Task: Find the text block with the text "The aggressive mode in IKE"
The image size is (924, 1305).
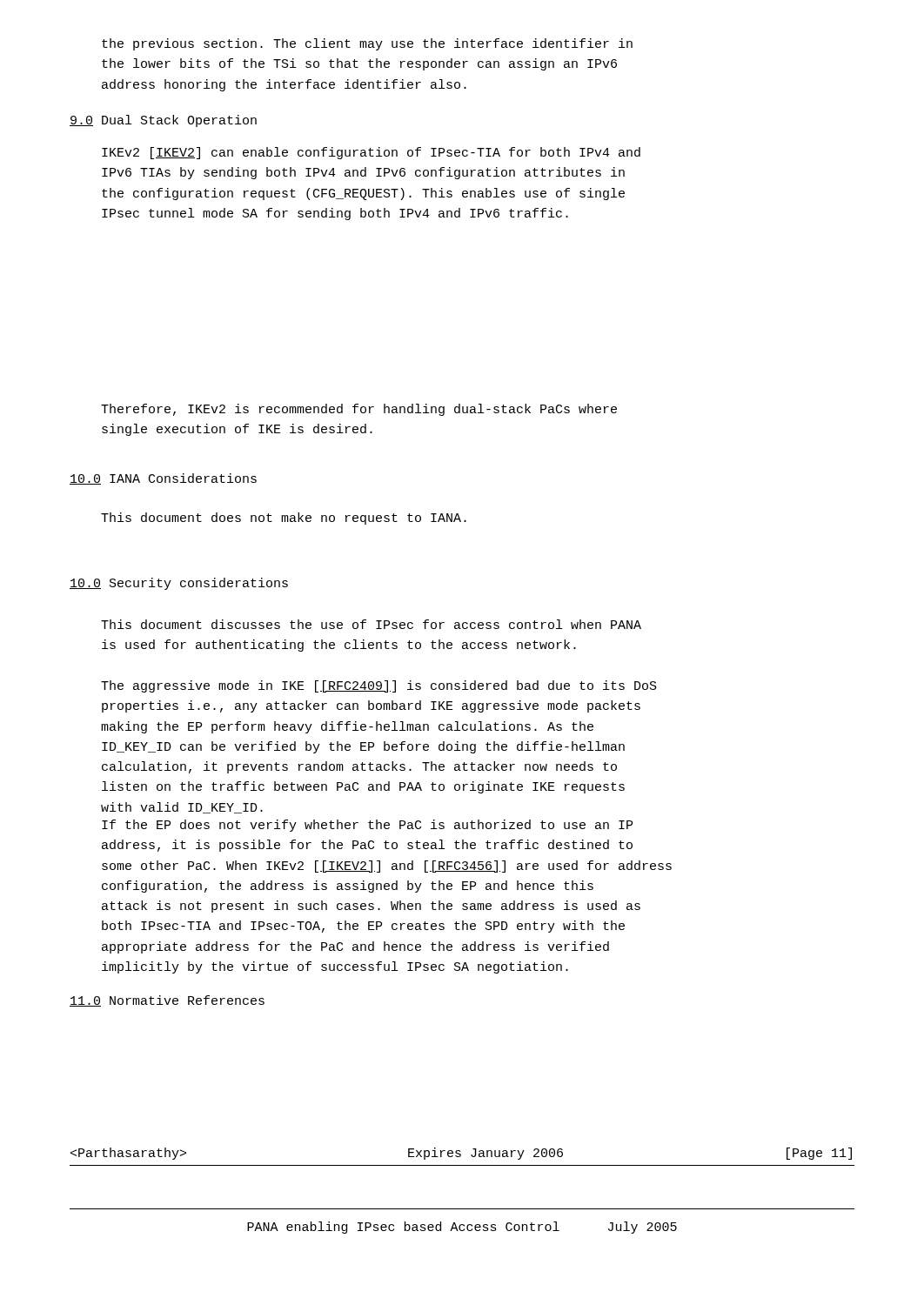Action: 379,748
